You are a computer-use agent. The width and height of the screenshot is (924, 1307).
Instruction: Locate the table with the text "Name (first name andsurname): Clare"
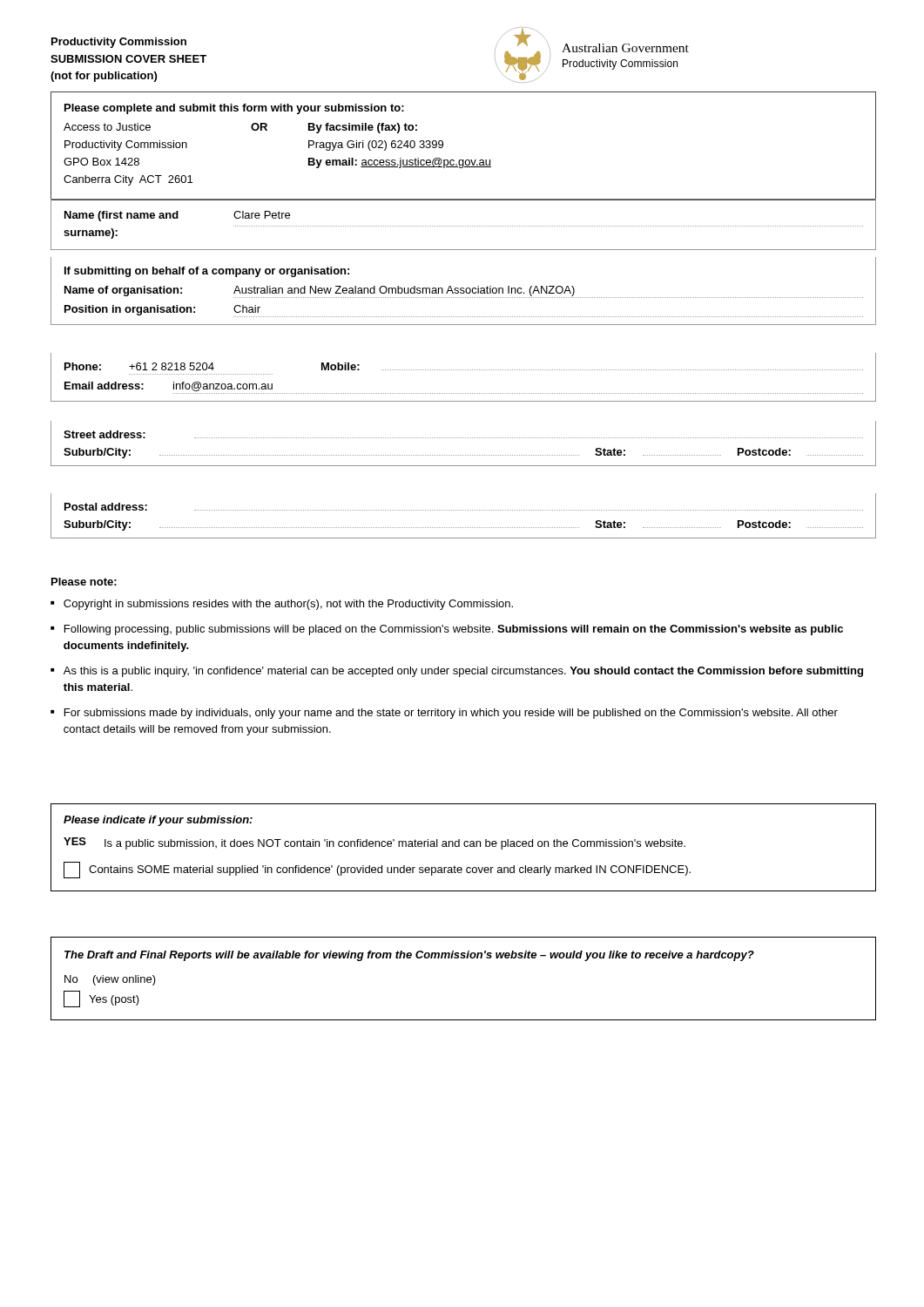tap(463, 224)
